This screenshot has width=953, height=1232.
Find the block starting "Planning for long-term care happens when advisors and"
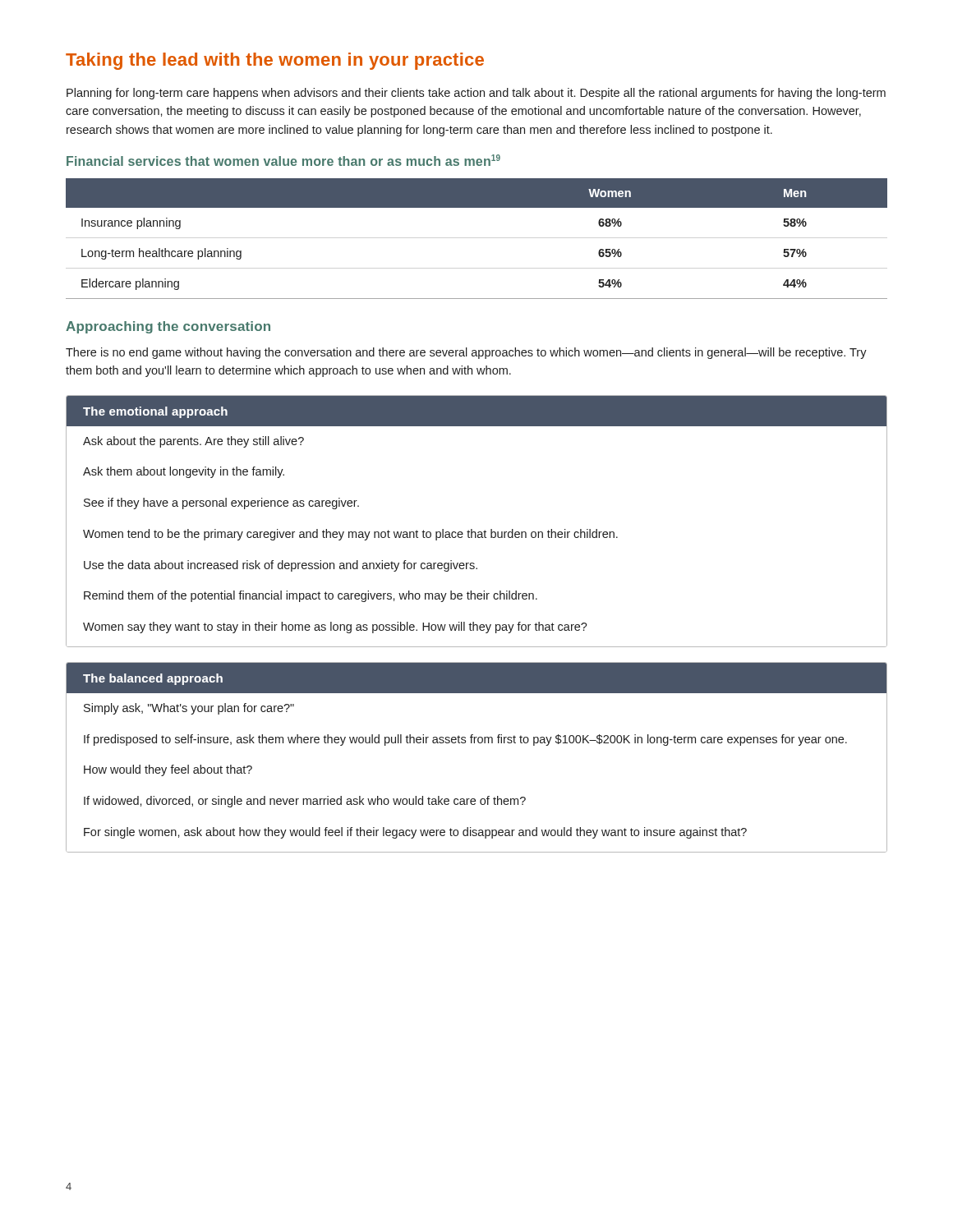click(x=476, y=111)
